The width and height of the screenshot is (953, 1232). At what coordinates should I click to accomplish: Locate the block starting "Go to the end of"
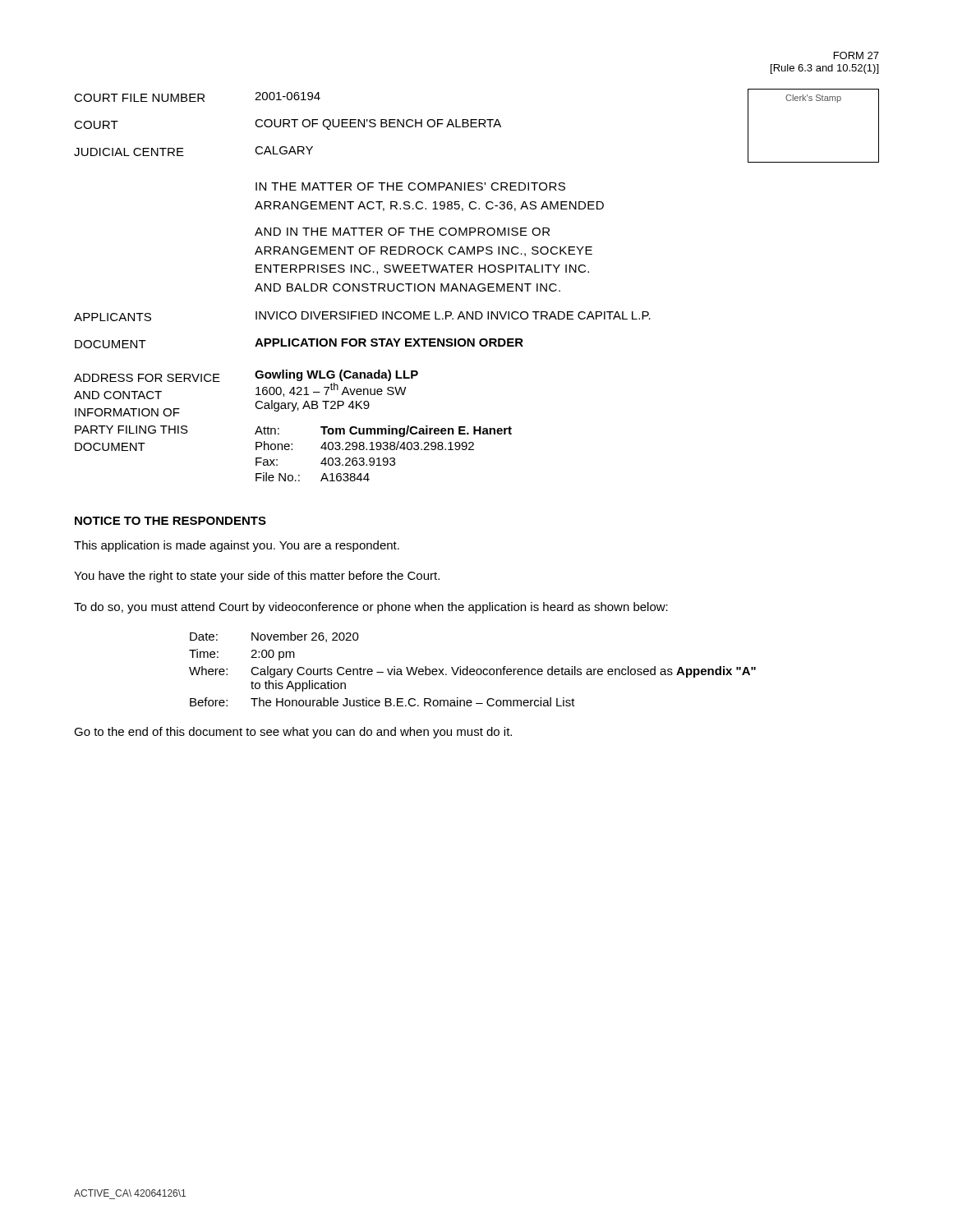tap(294, 731)
